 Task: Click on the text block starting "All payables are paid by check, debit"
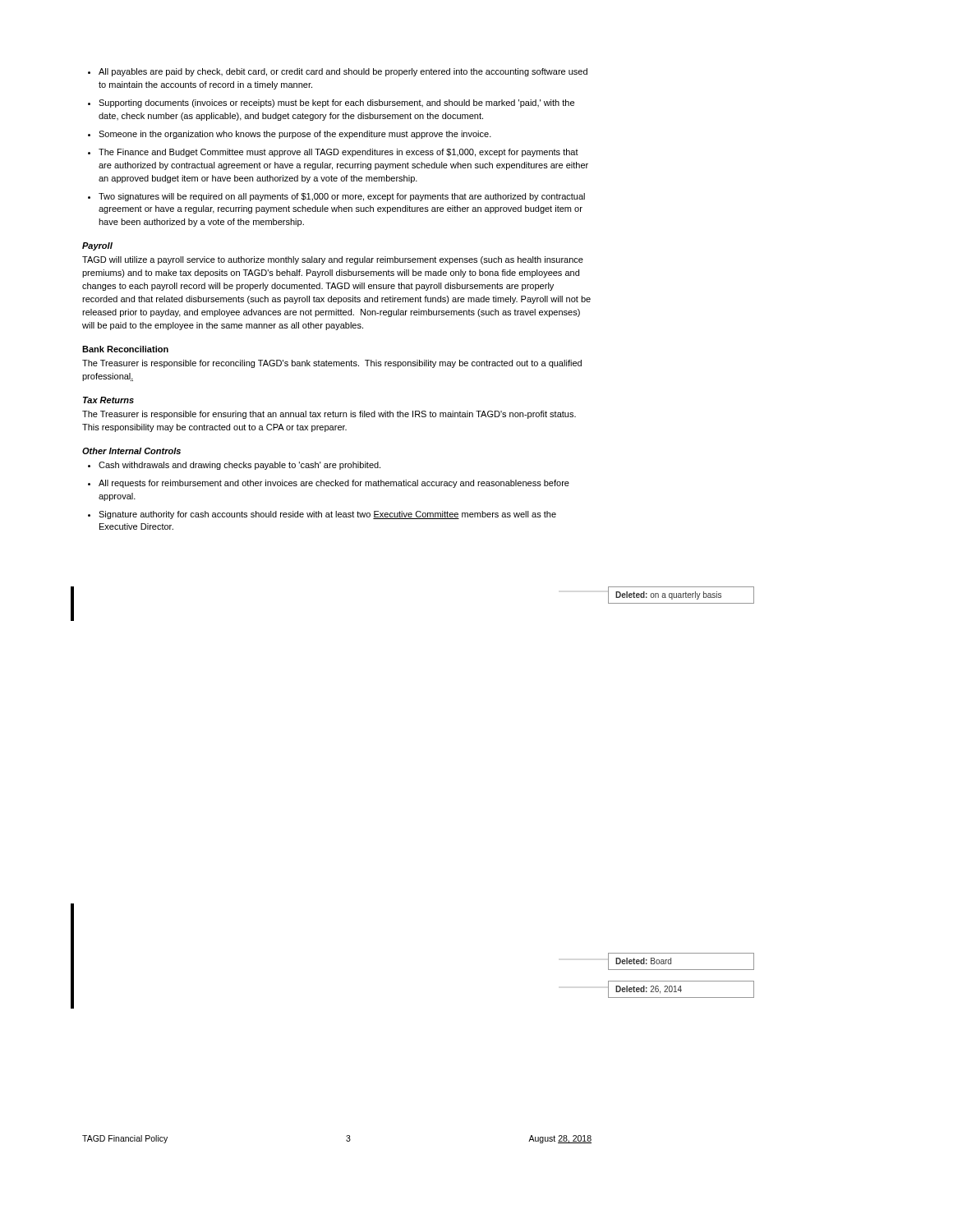pyautogui.click(x=345, y=79)
